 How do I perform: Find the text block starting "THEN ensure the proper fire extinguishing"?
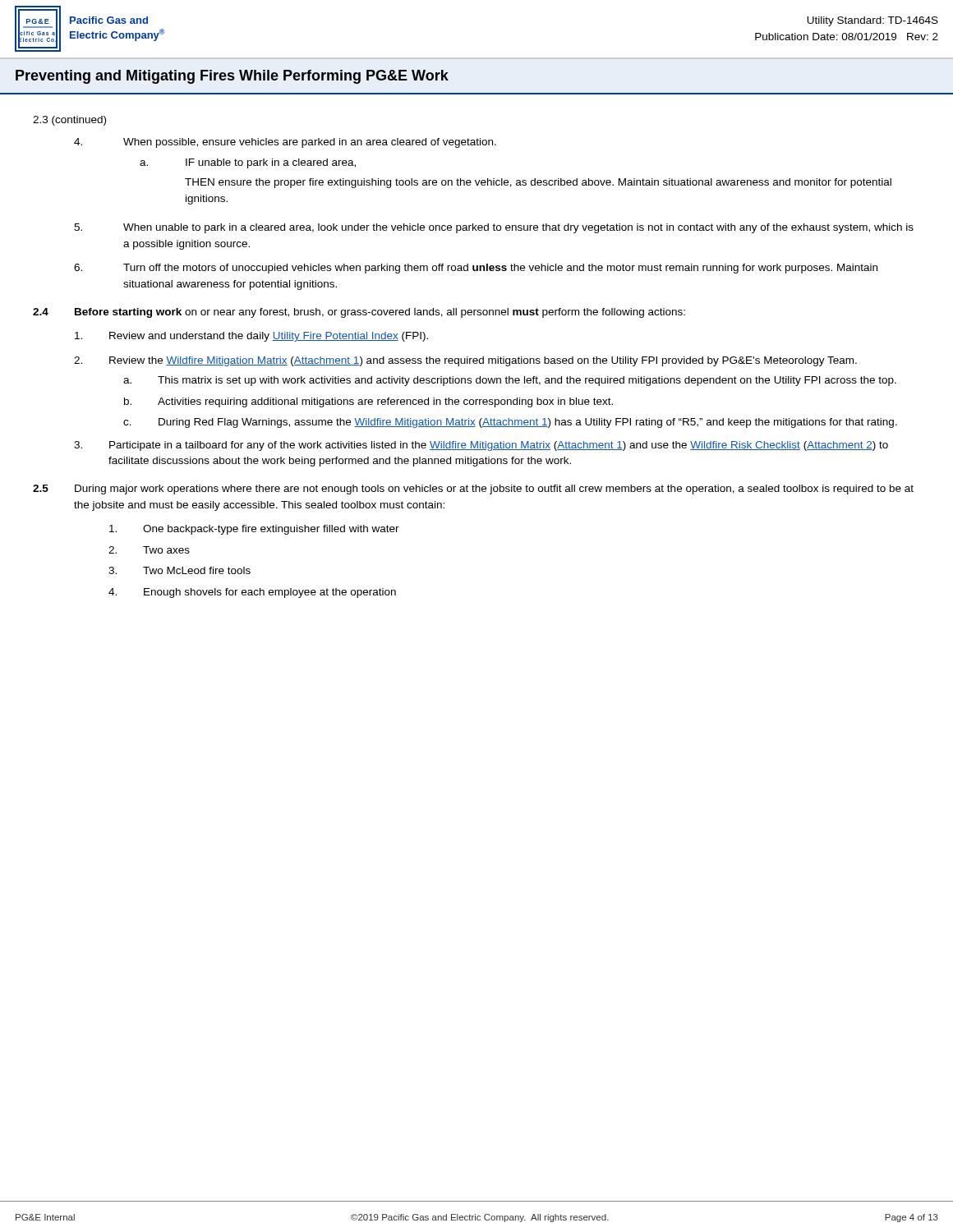tap(538, 190)
